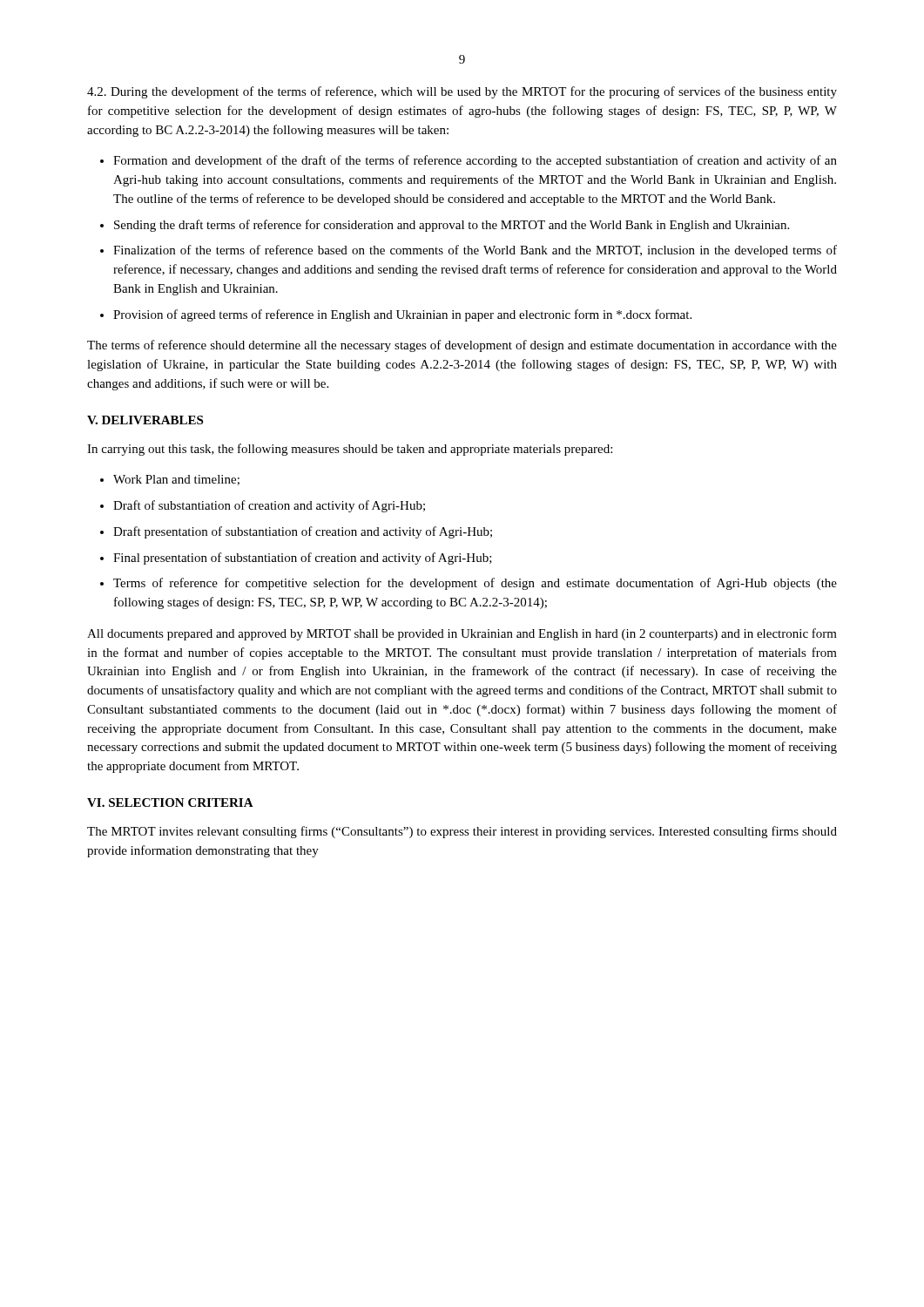Click on the block starting "In carrying out this task,"
Screen dimensions: 1307x924
(x=462, y=449)
